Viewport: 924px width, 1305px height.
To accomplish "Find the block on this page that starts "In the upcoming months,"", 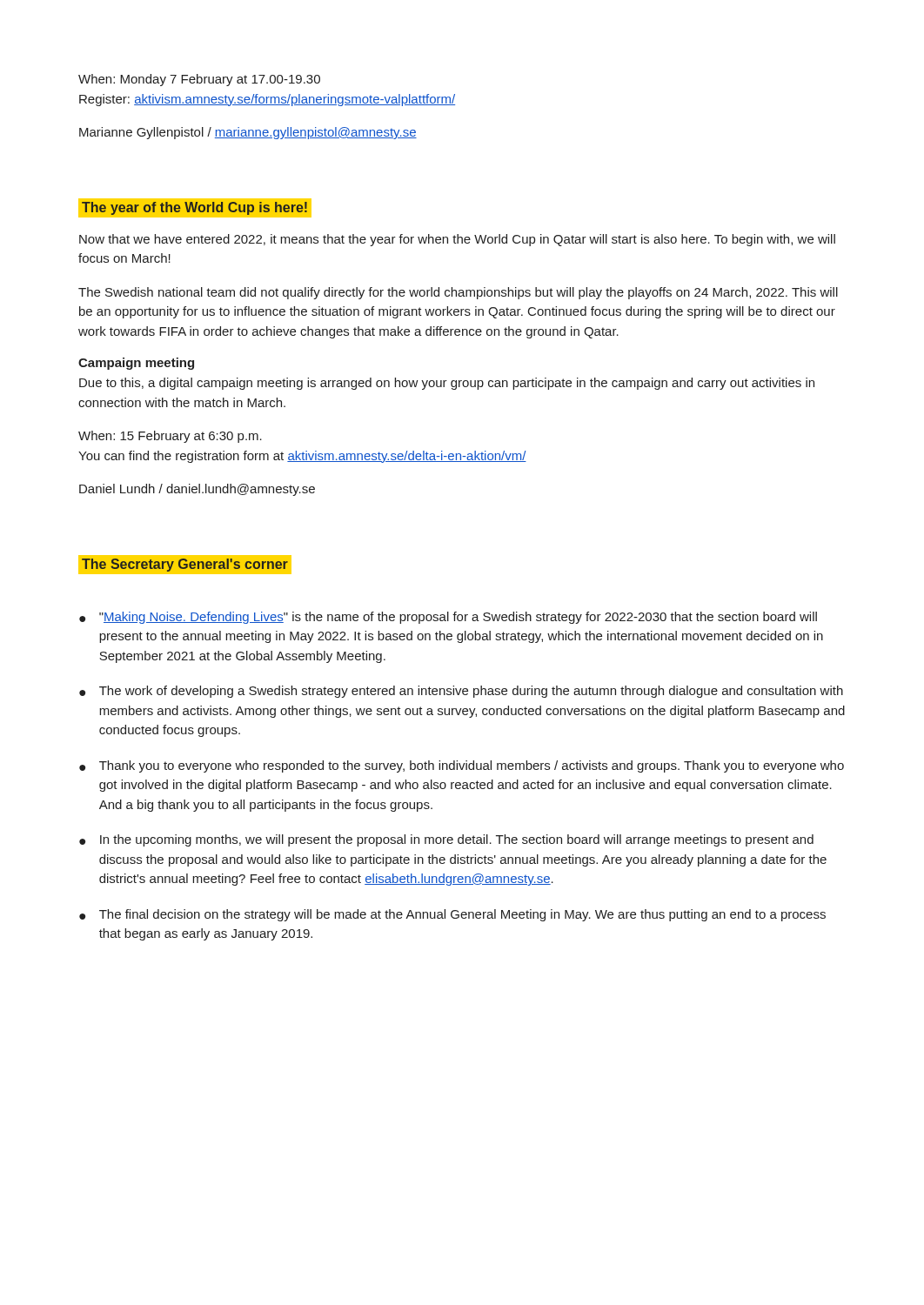I will click(472, 859).
